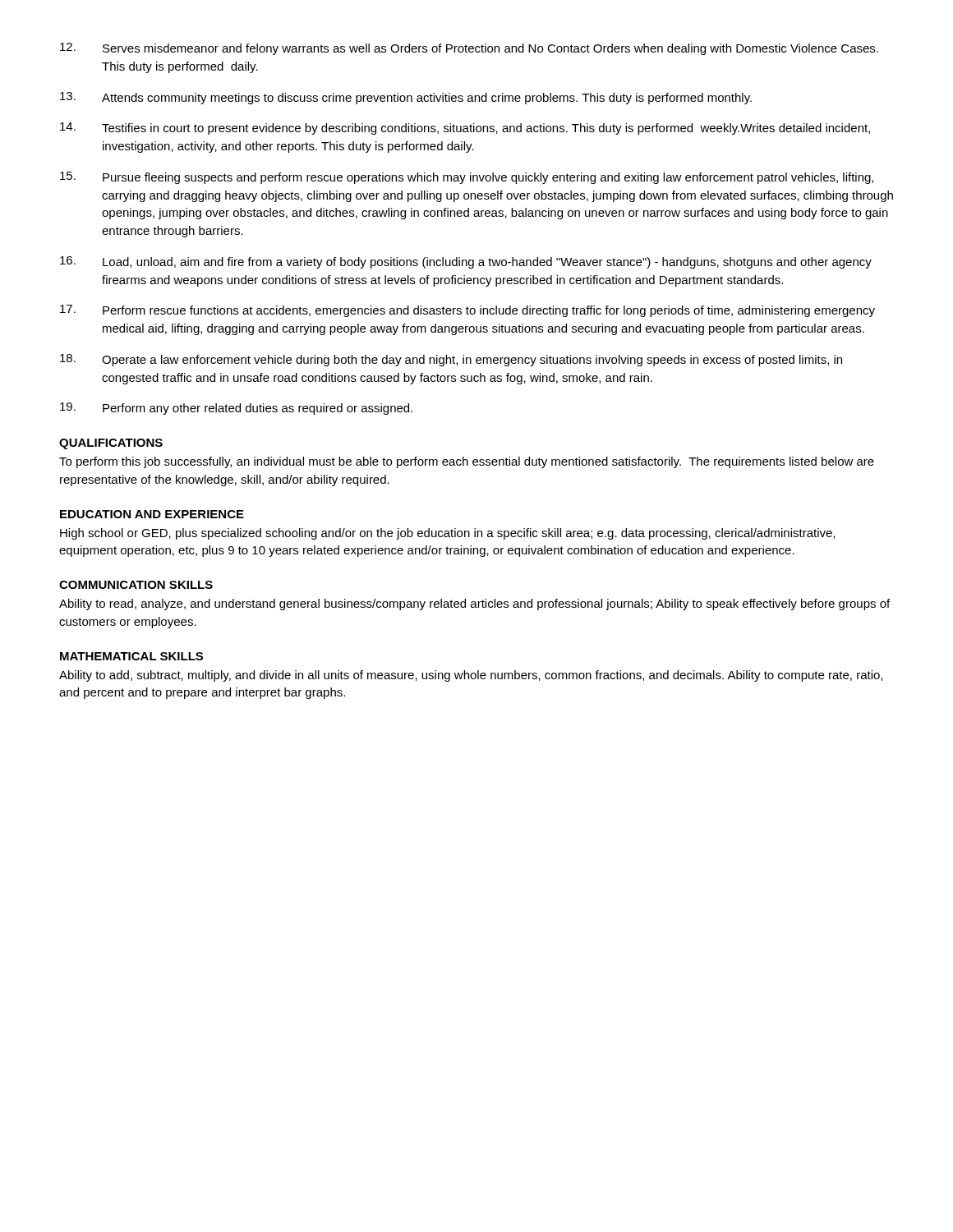
Task: Find the block on this page that starts "16. Load, unload, aim and fire from a"
Action: point(476,271)
